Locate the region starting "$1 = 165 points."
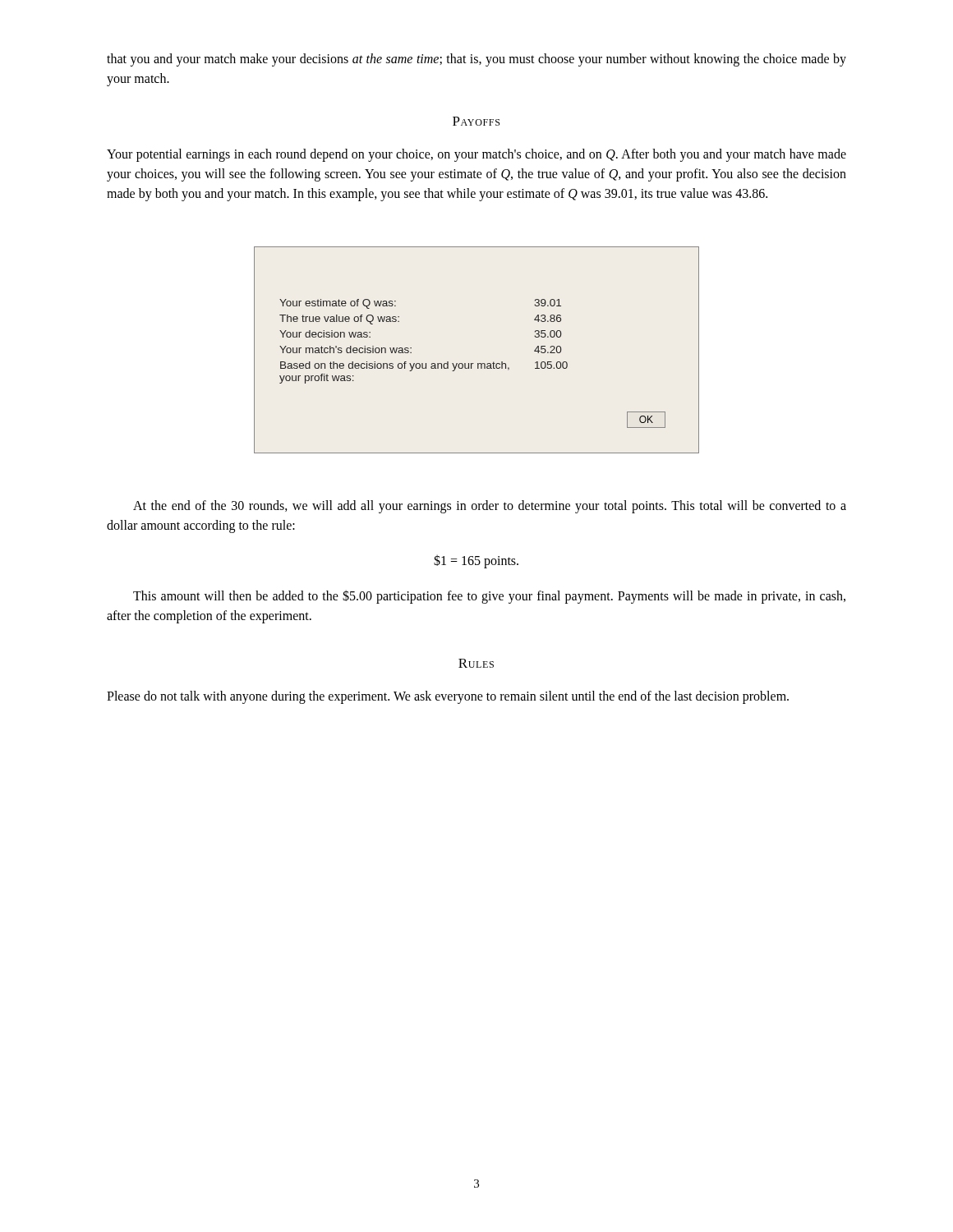 [476, 561]
